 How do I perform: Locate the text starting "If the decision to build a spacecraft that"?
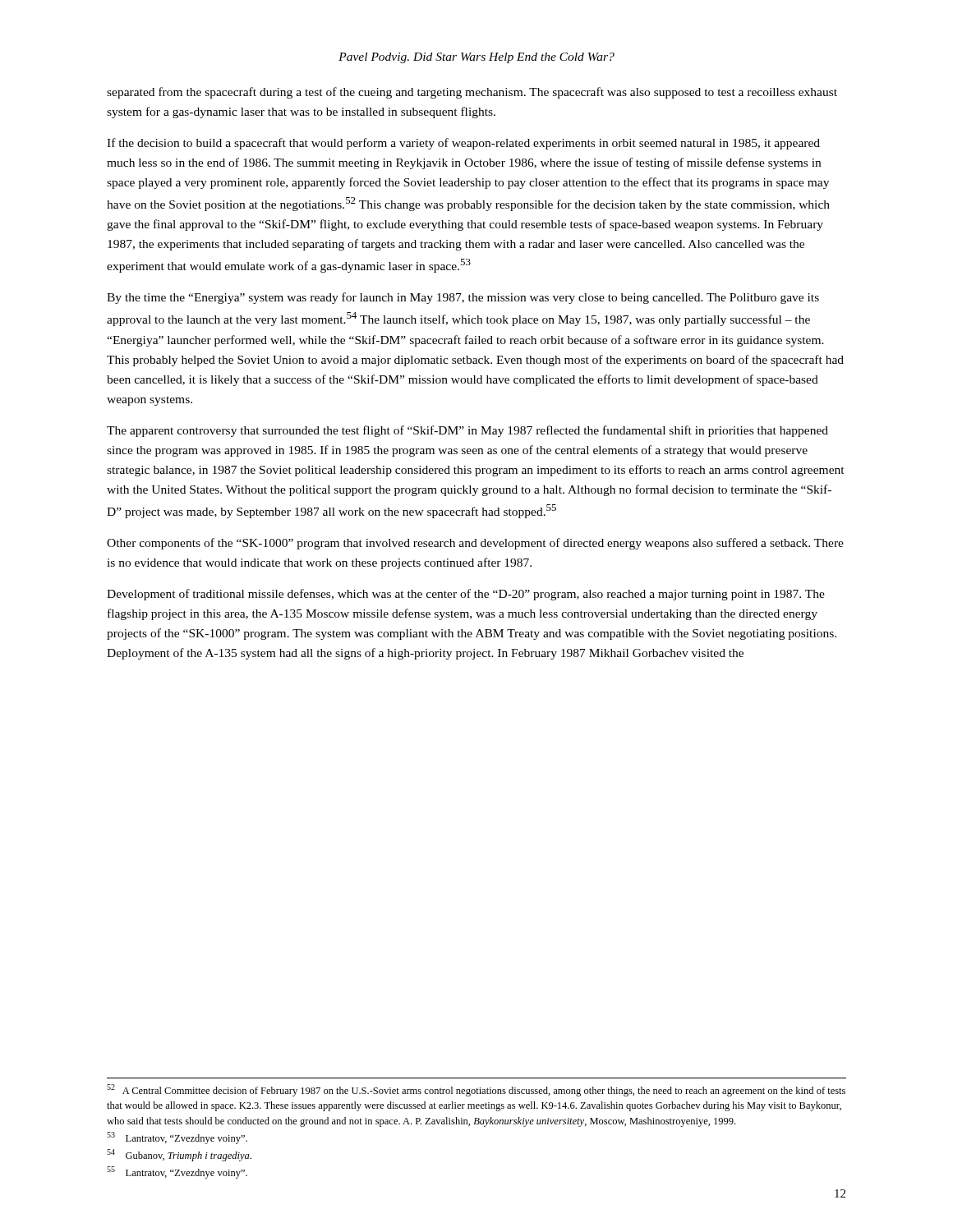[x=468, y=204]
